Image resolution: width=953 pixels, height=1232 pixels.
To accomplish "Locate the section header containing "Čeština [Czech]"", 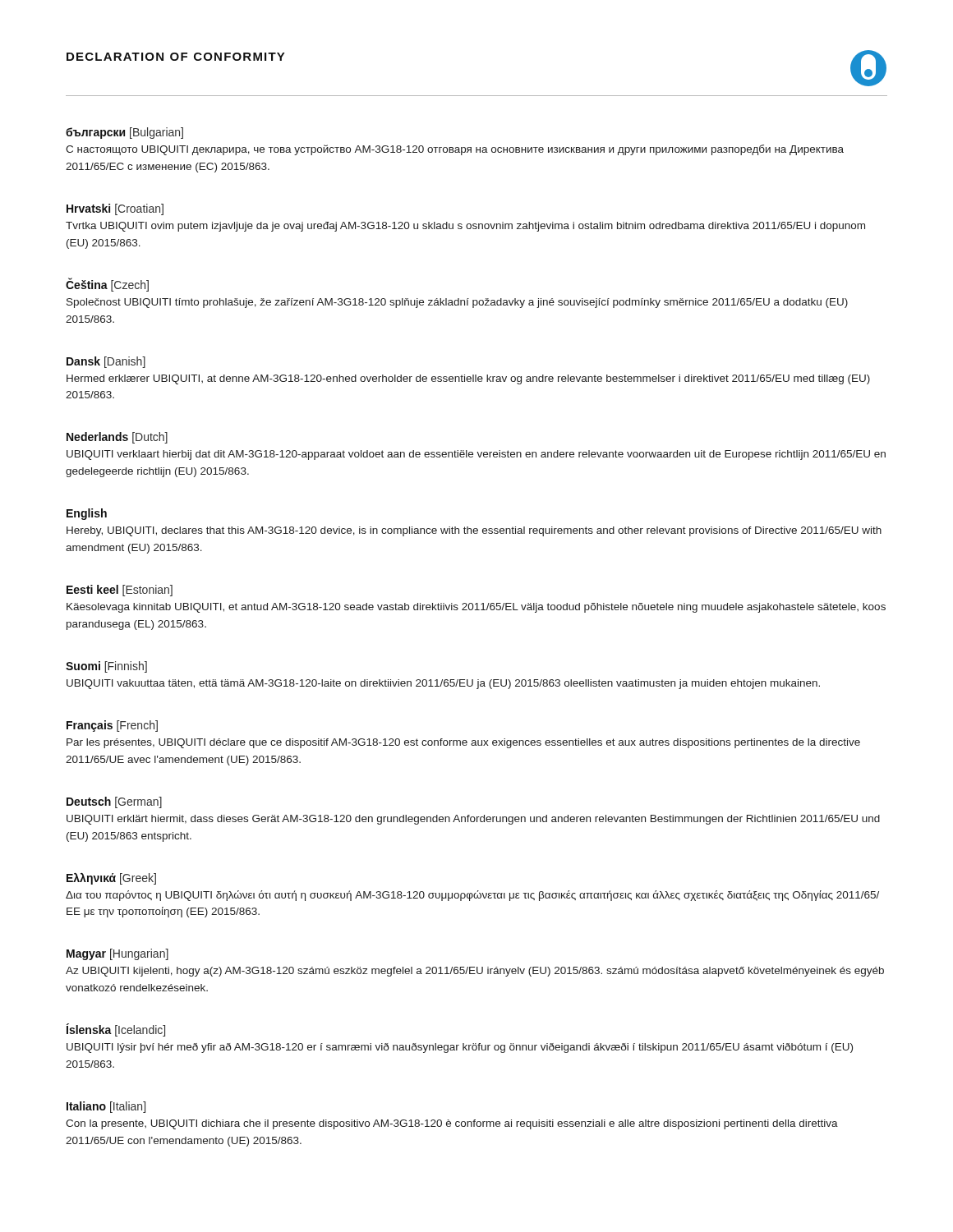I will 108,285.
